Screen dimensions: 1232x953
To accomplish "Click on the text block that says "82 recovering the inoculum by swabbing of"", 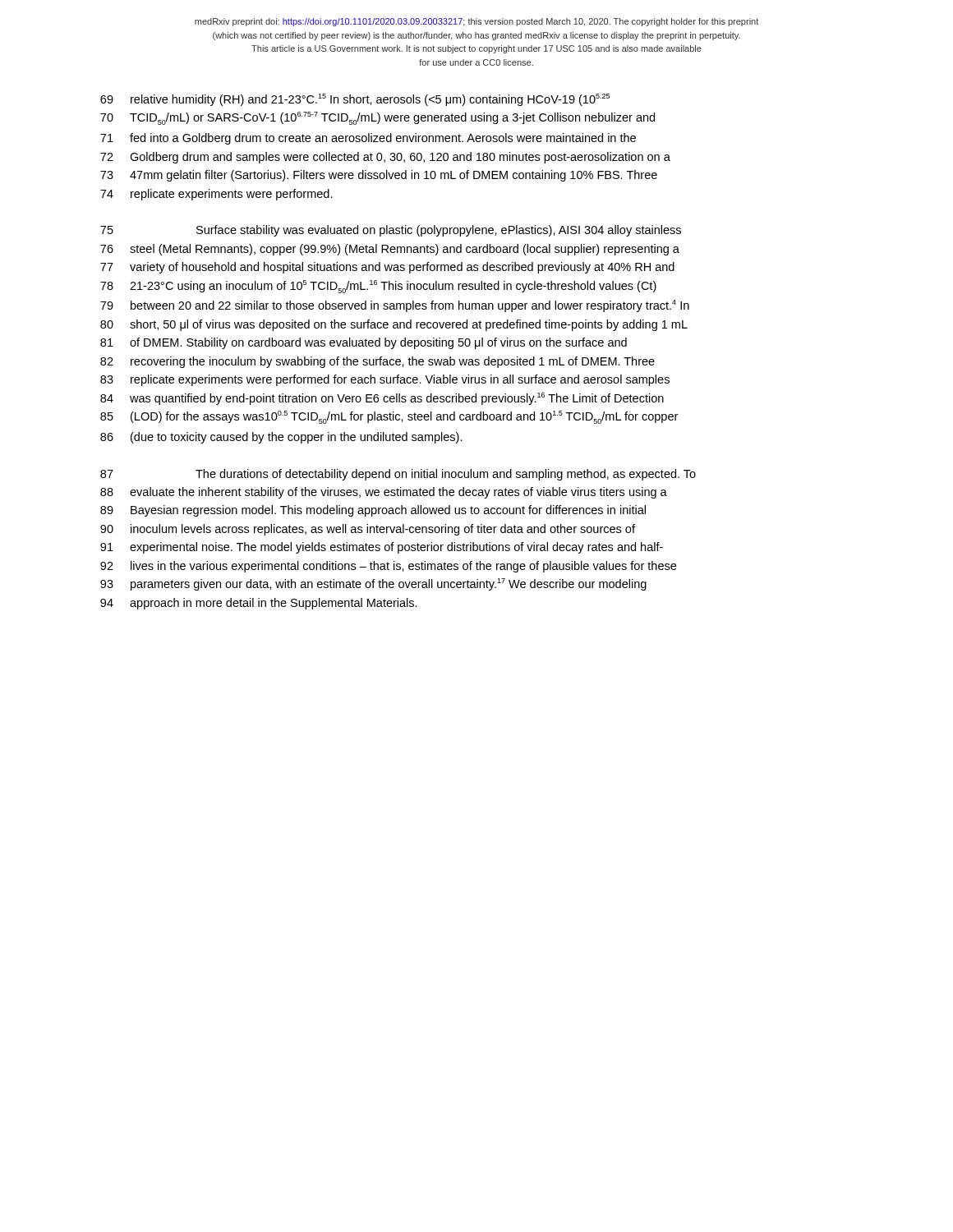I will point(476,361).
